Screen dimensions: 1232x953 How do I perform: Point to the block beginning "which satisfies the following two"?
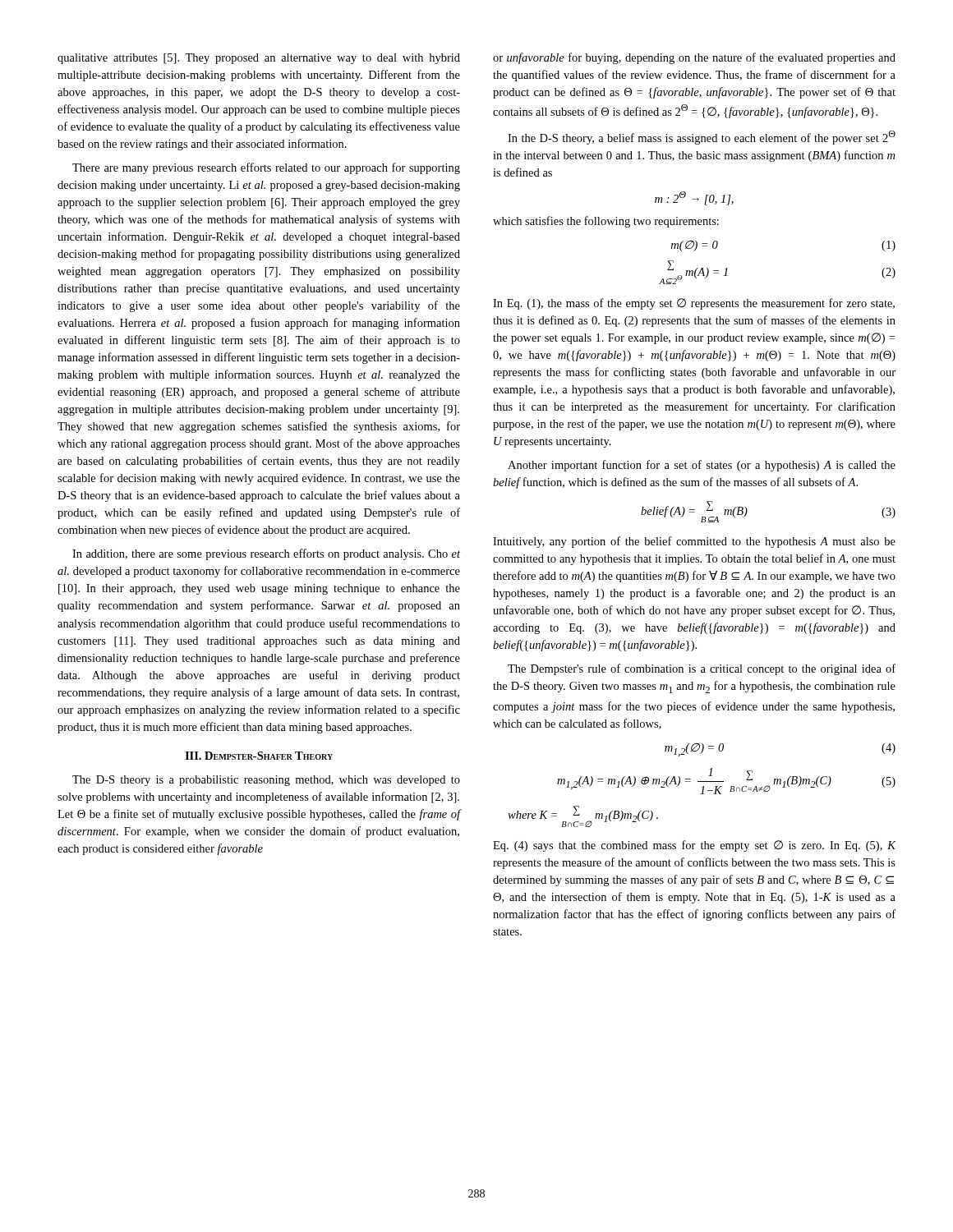(694, 221)
